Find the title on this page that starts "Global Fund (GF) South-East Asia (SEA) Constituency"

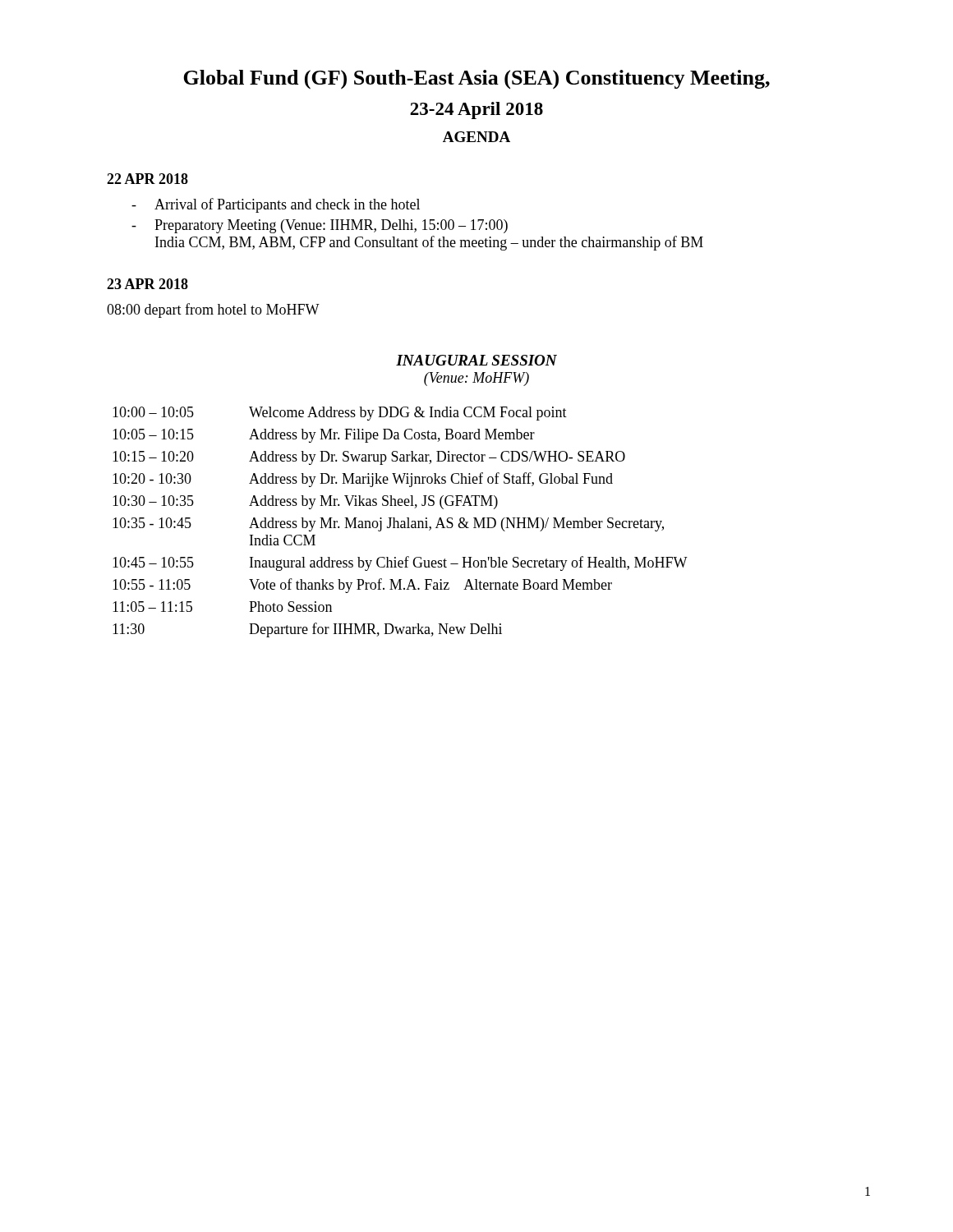[x=476, y=78]
